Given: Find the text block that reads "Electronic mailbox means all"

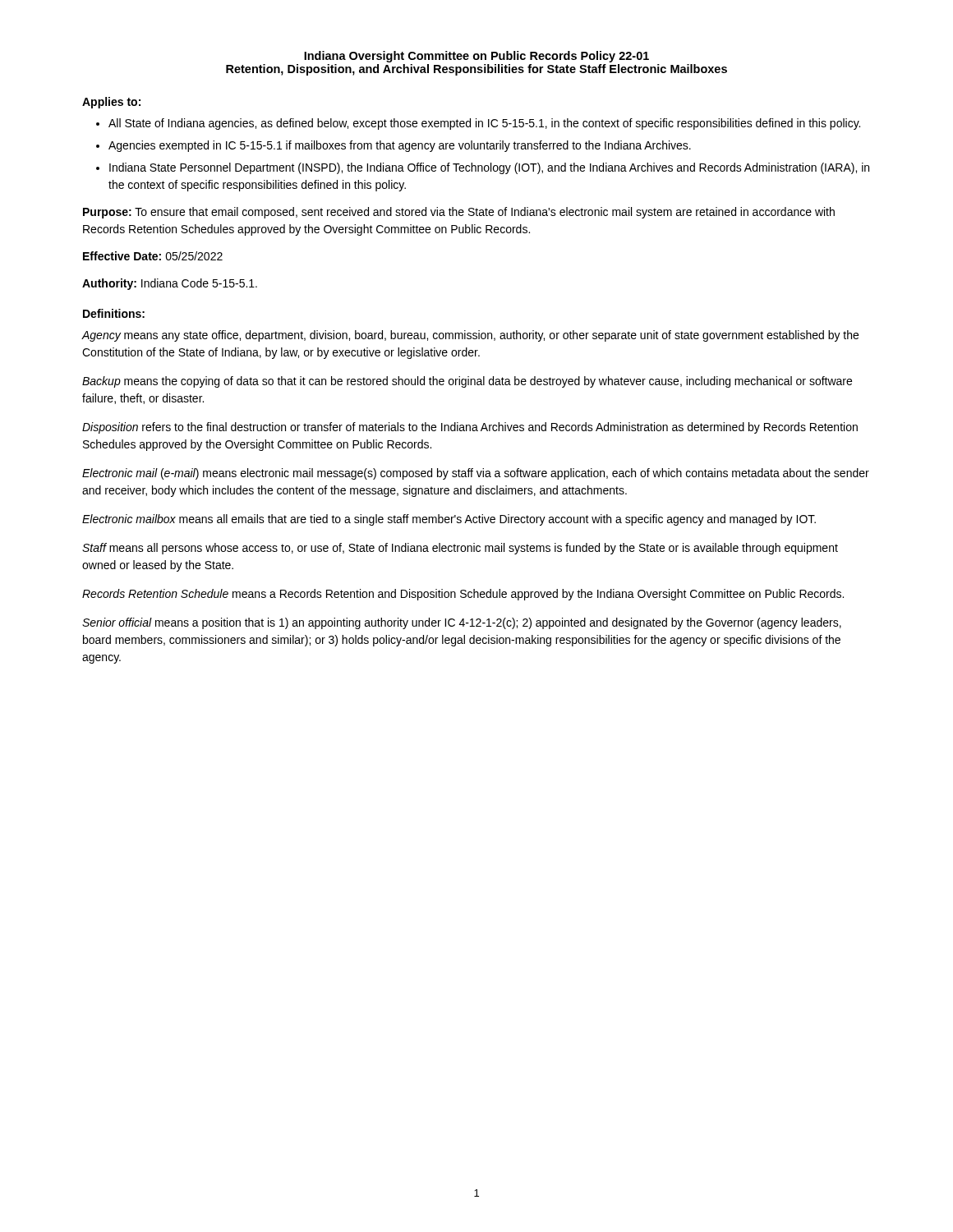Looking at the screenshot, I should click(x=449, y=519).
